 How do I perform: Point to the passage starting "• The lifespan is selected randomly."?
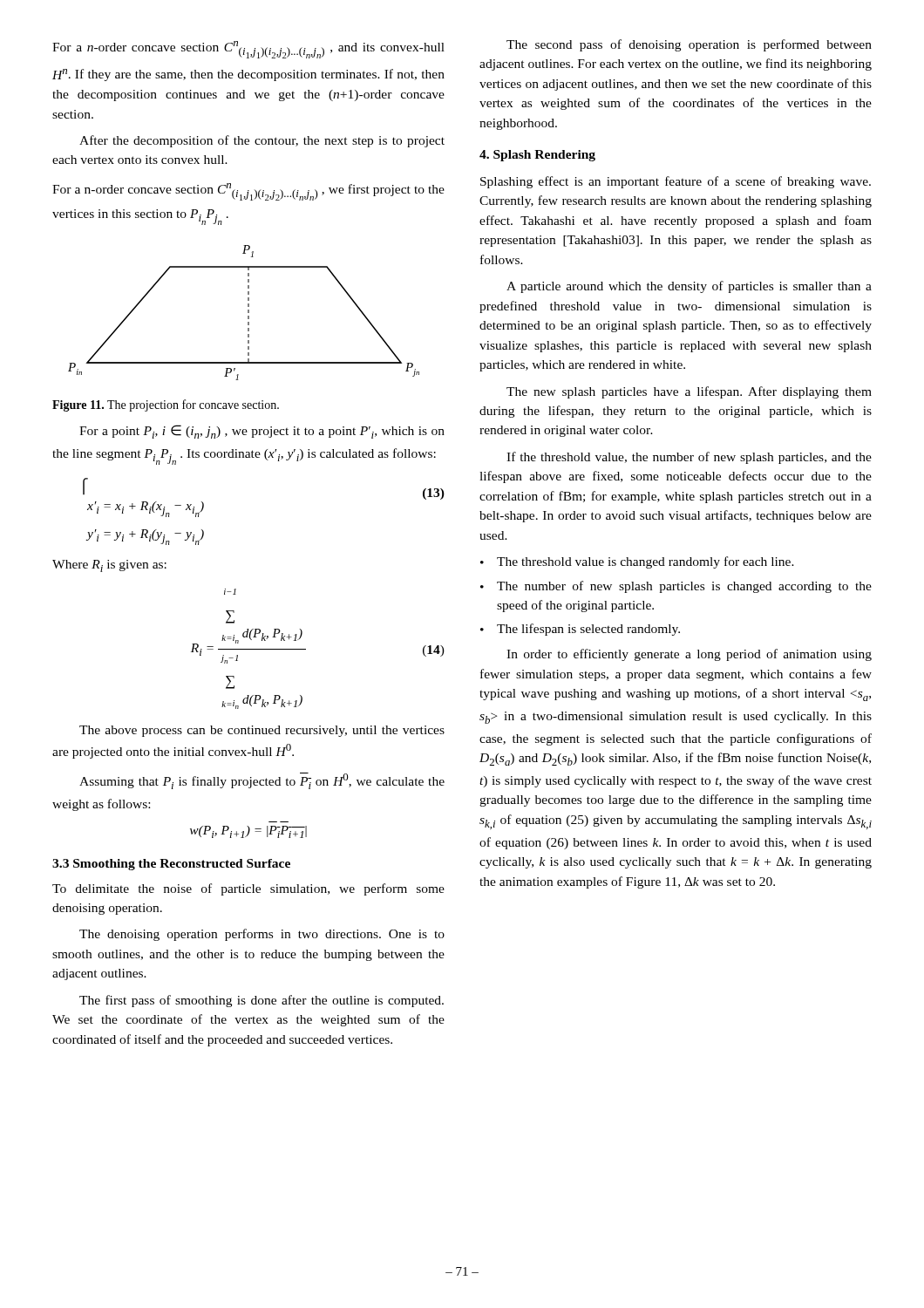click(x=676, y=629)
